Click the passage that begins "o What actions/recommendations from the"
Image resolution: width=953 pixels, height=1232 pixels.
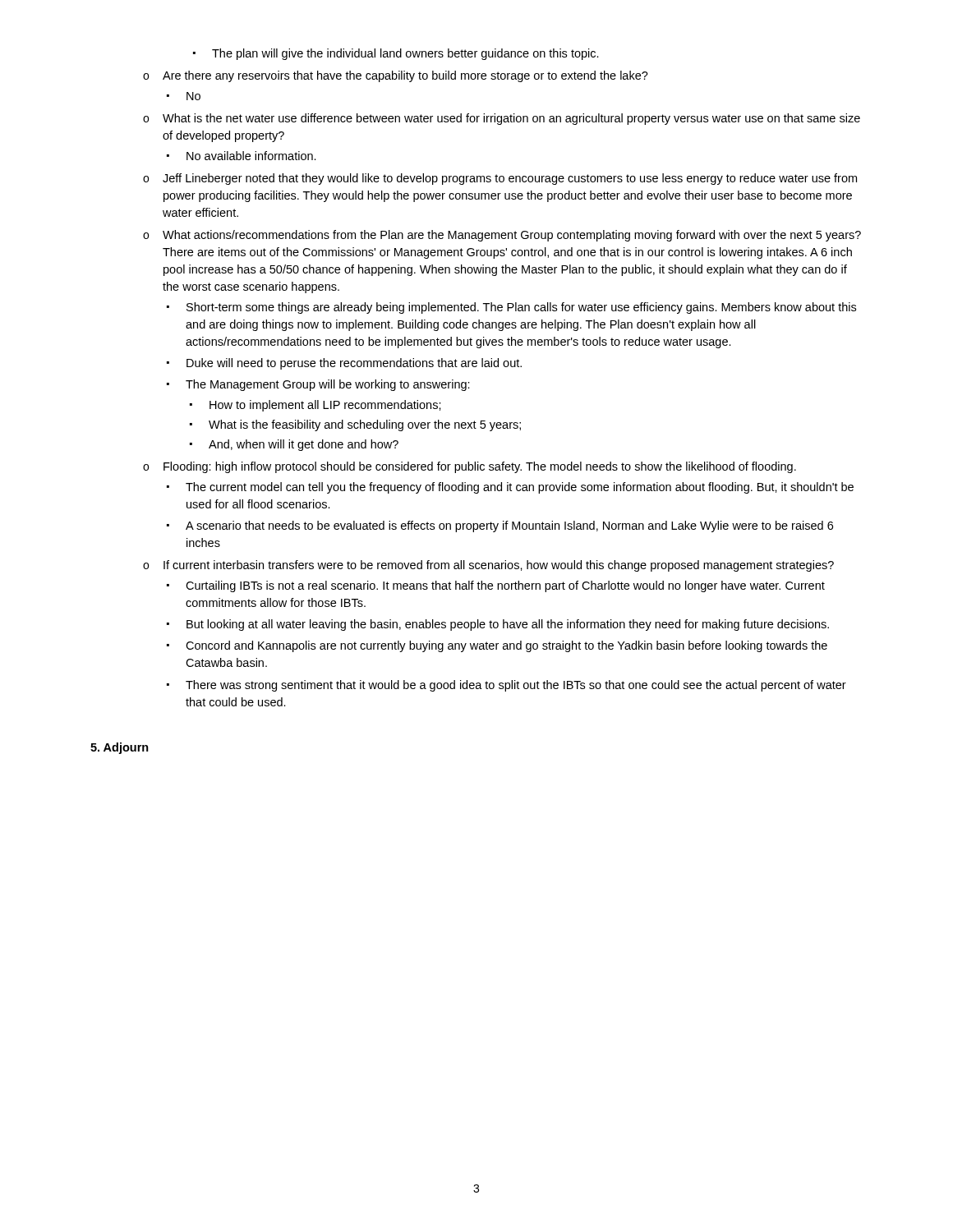(x=502, y=260)
